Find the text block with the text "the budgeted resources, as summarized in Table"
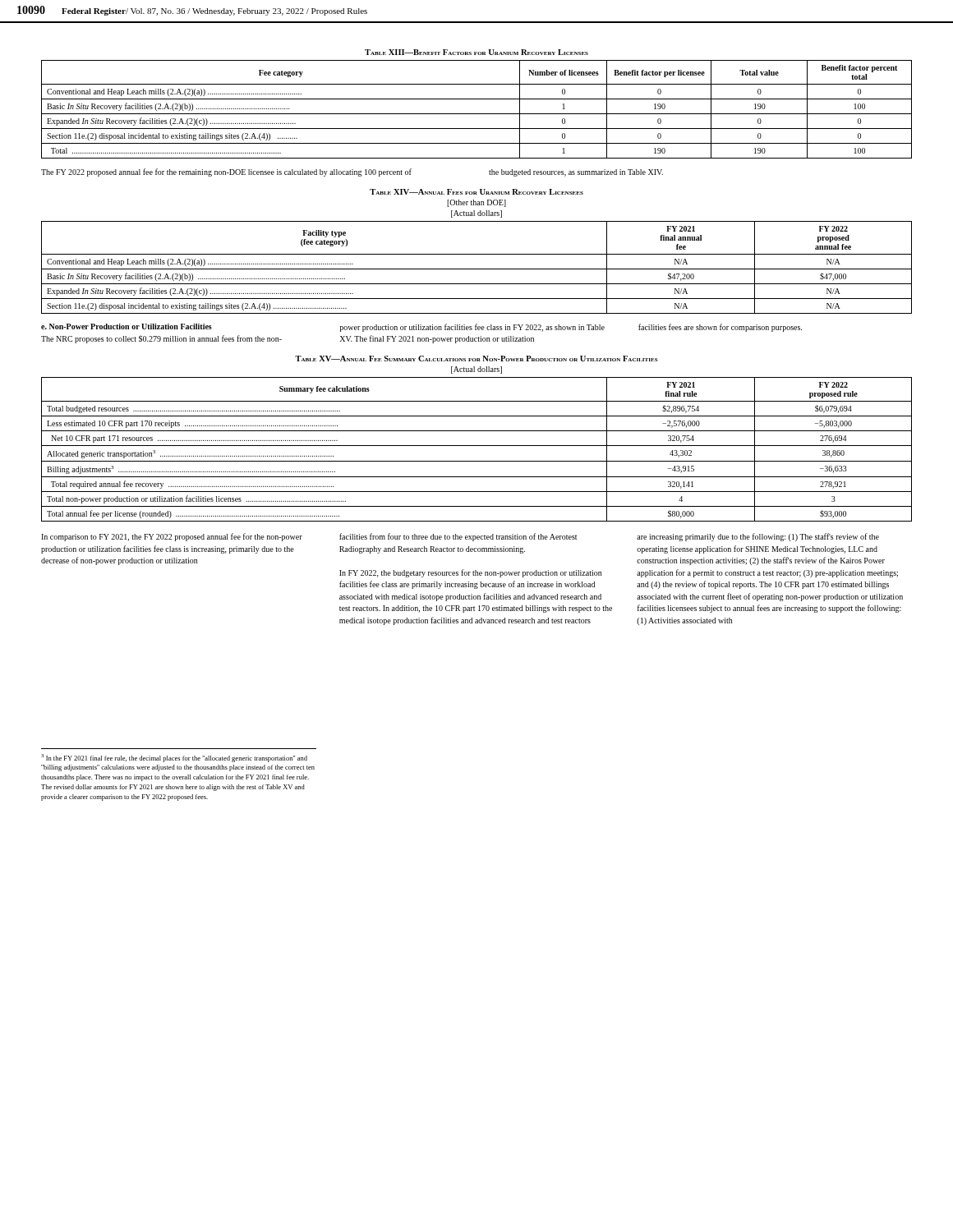 576,172
